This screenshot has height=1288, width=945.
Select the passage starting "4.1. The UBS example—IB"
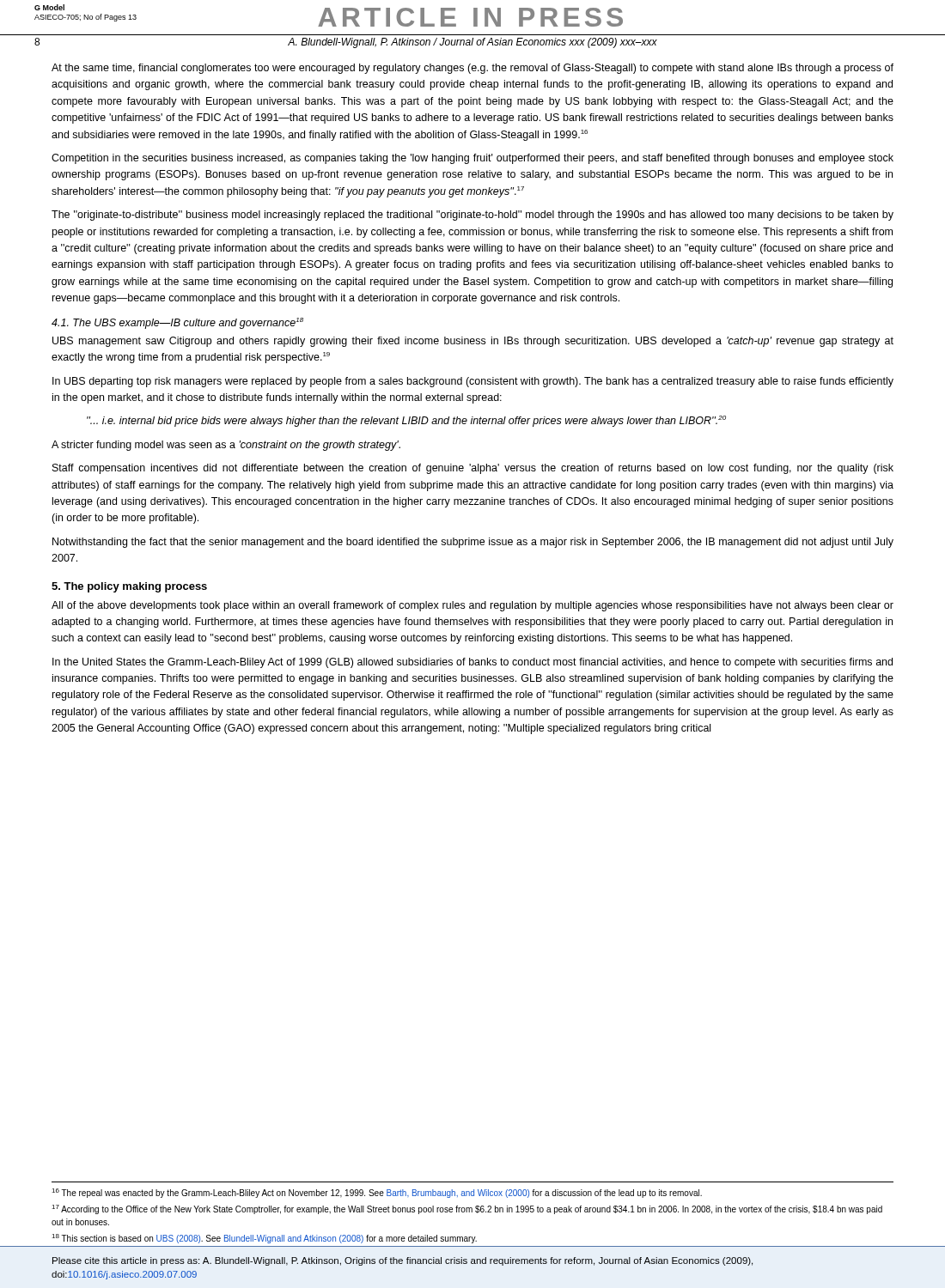pyautogui.click(x=177, y=322)
